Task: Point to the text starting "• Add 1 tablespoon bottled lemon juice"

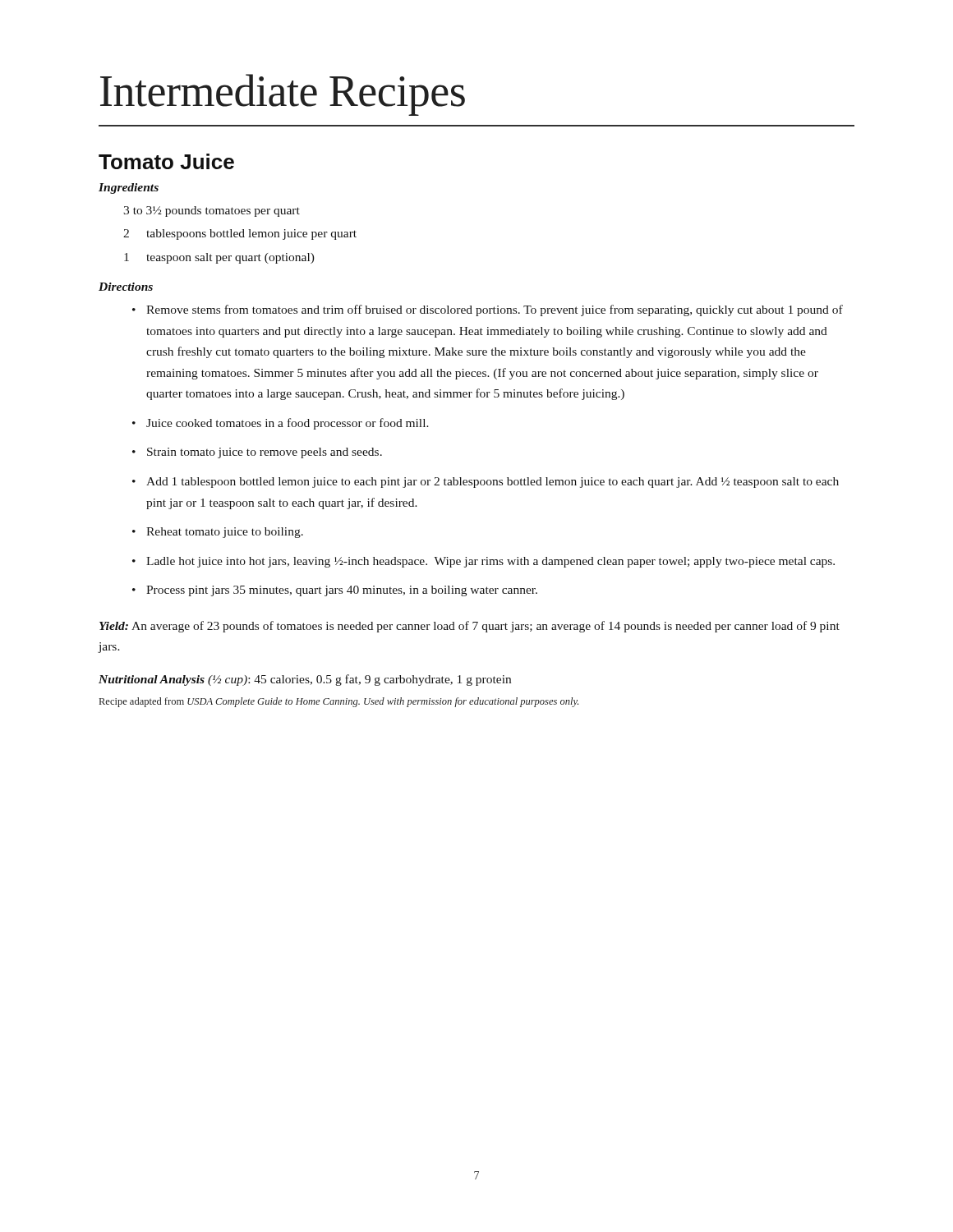Action: pos(485,490)
